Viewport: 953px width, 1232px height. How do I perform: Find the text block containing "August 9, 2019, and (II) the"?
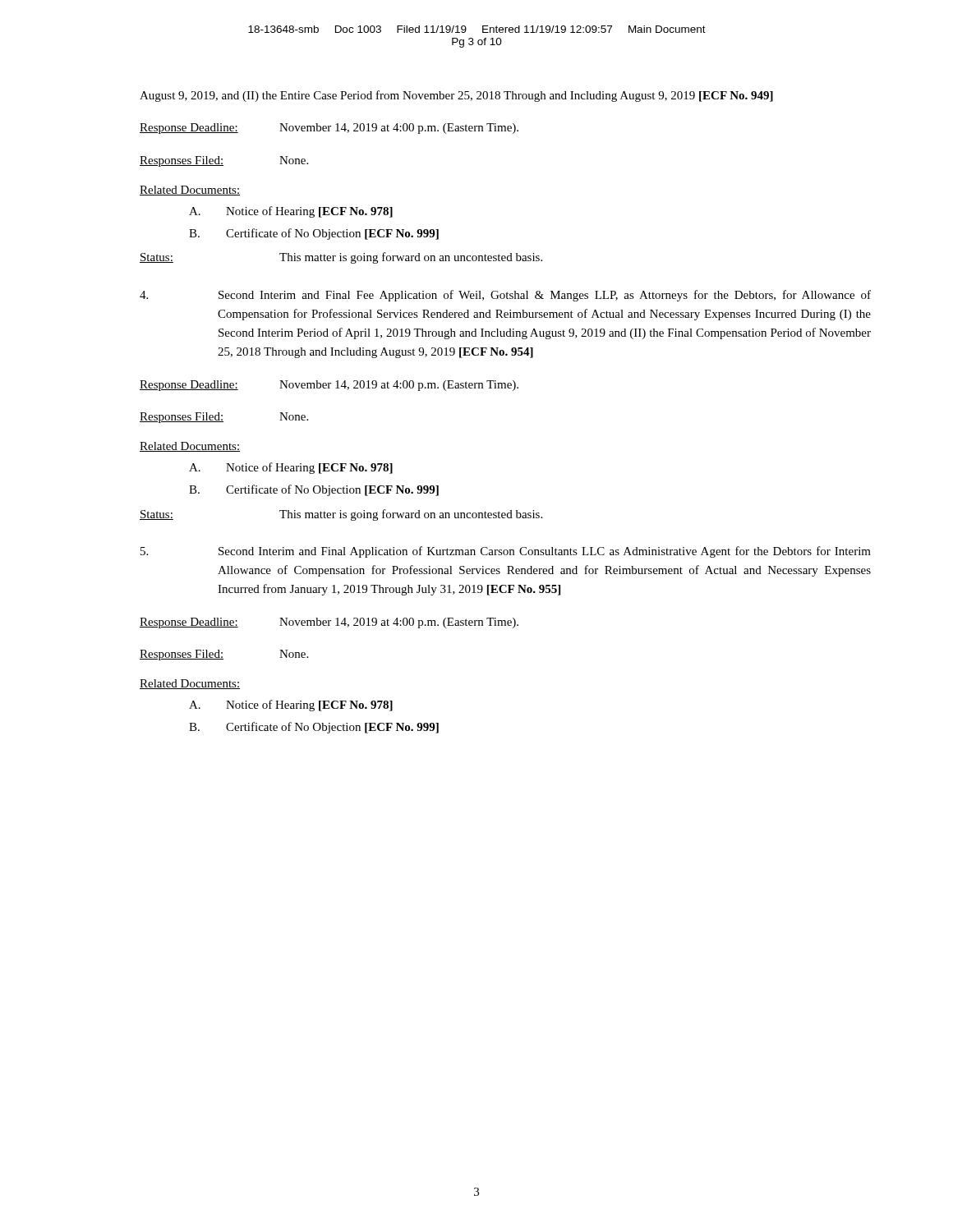(457, 95)
